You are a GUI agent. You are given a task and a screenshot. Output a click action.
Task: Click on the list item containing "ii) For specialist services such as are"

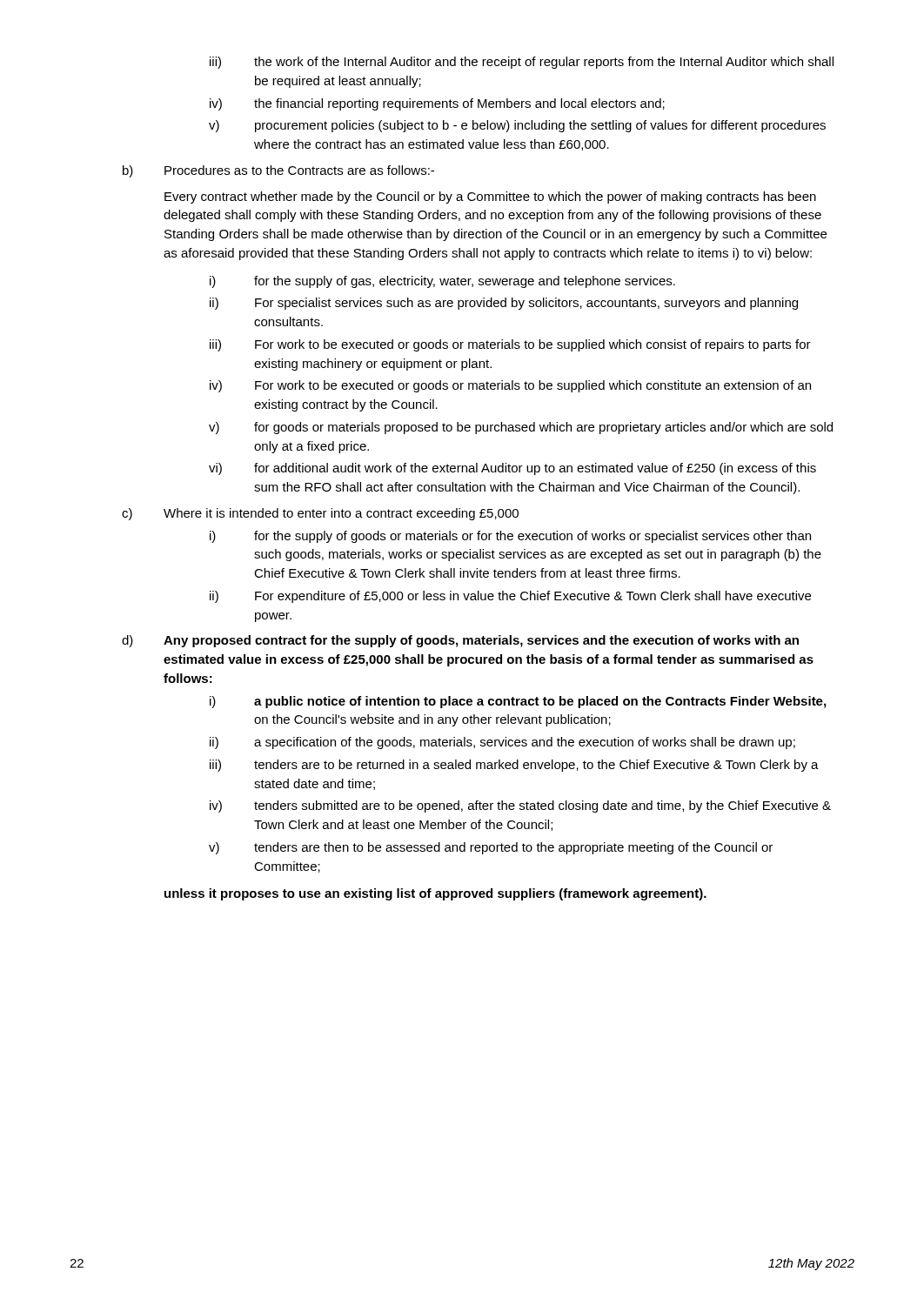coord(523,312)
